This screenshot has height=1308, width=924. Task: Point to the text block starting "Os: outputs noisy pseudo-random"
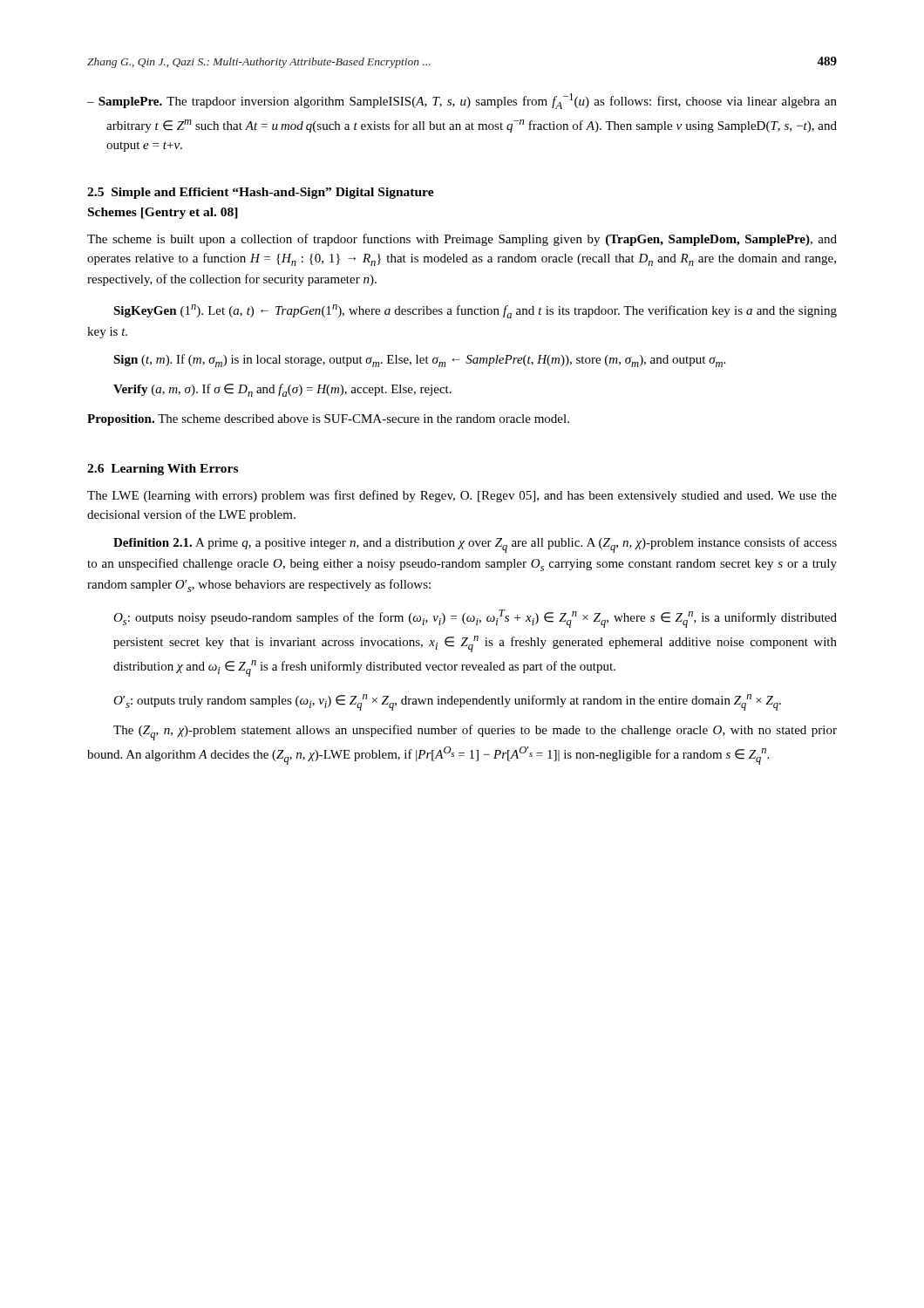[475, 642]
